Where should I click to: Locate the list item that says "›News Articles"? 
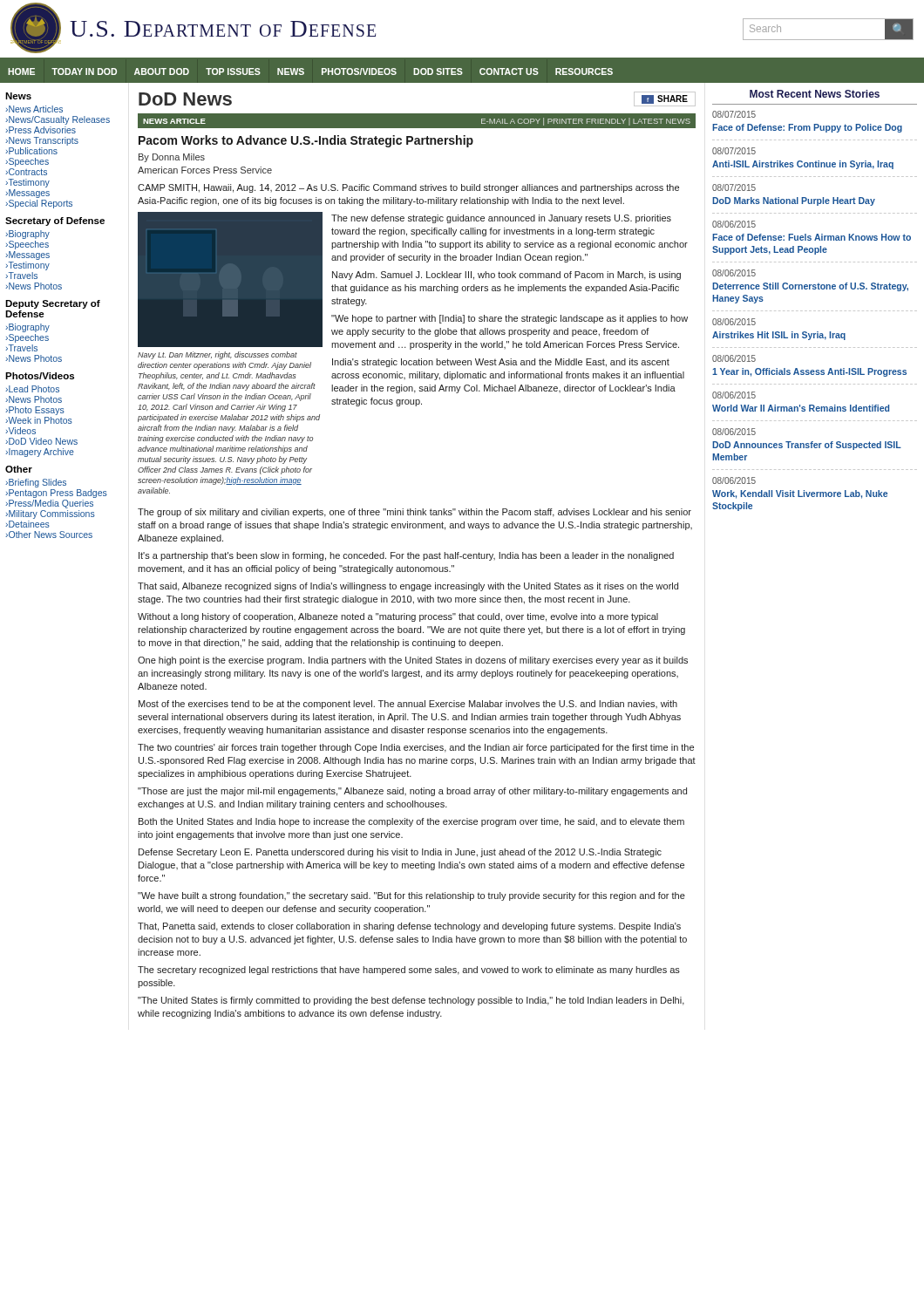click(x=34, y=109)
